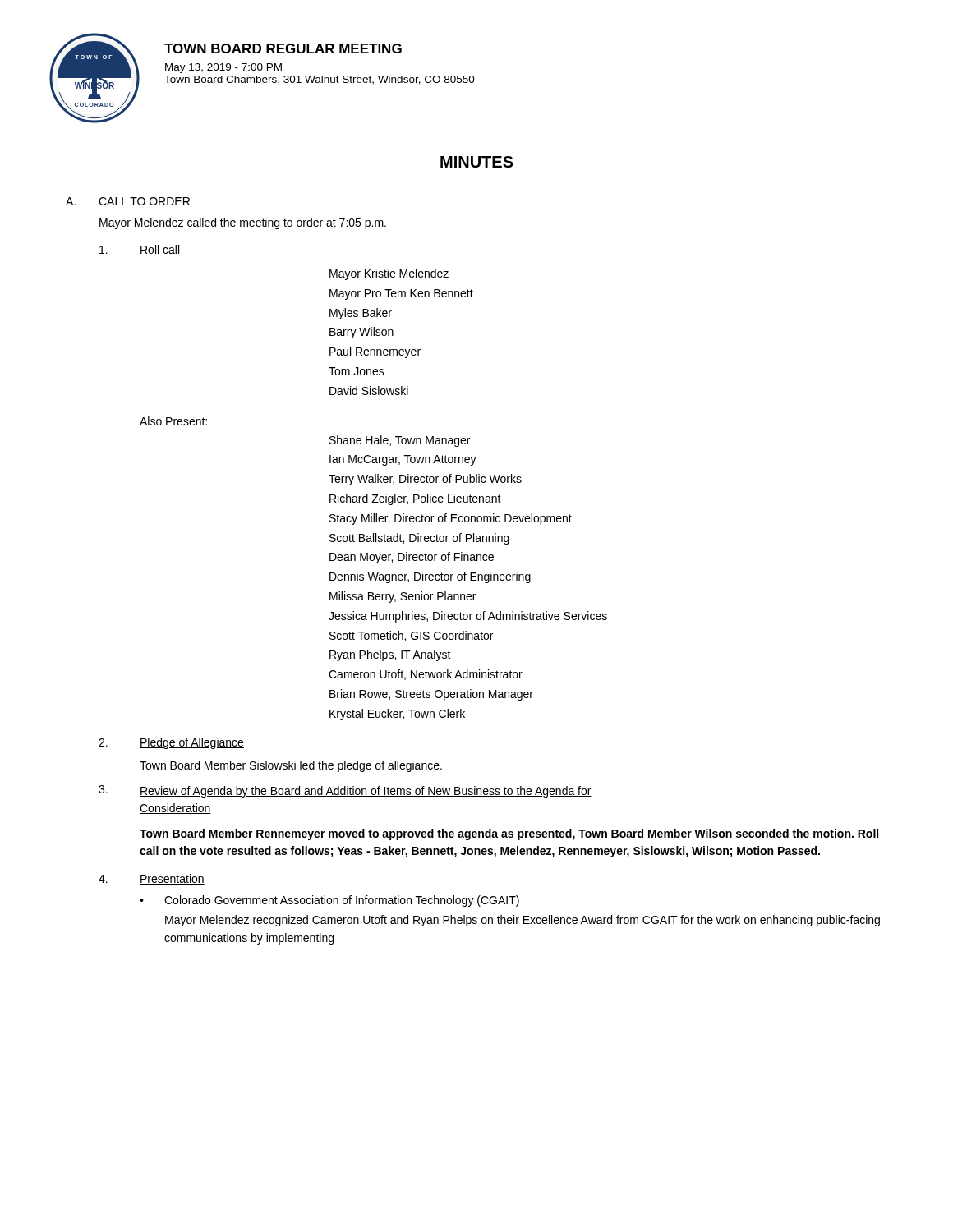This screenshot has width=953, height=1232.
Task: Navigate to the text starting "• Colorado Government Association"
Action: coord(330,900)
